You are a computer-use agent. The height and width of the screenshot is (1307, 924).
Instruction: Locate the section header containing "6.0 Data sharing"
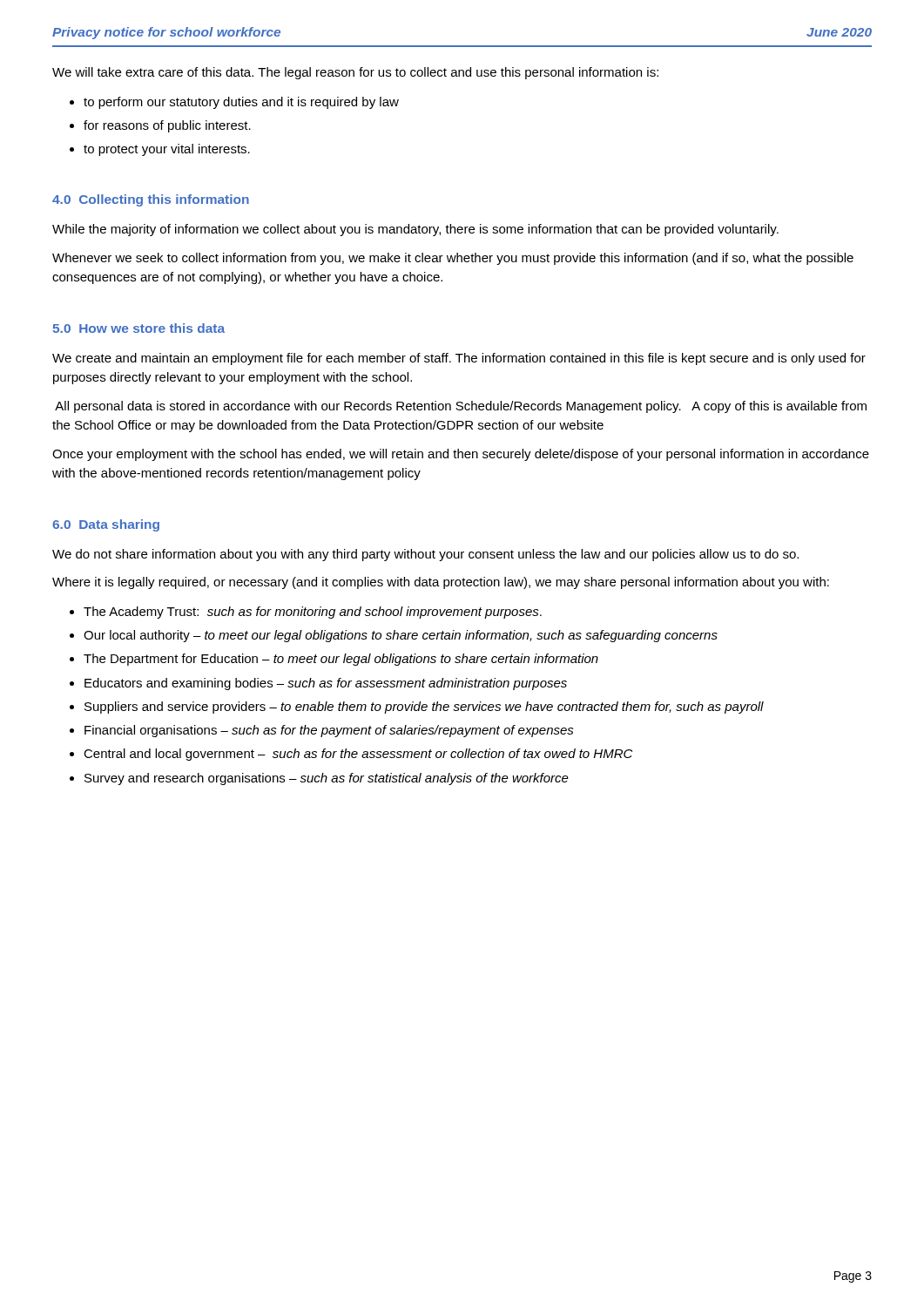[106, 524]
